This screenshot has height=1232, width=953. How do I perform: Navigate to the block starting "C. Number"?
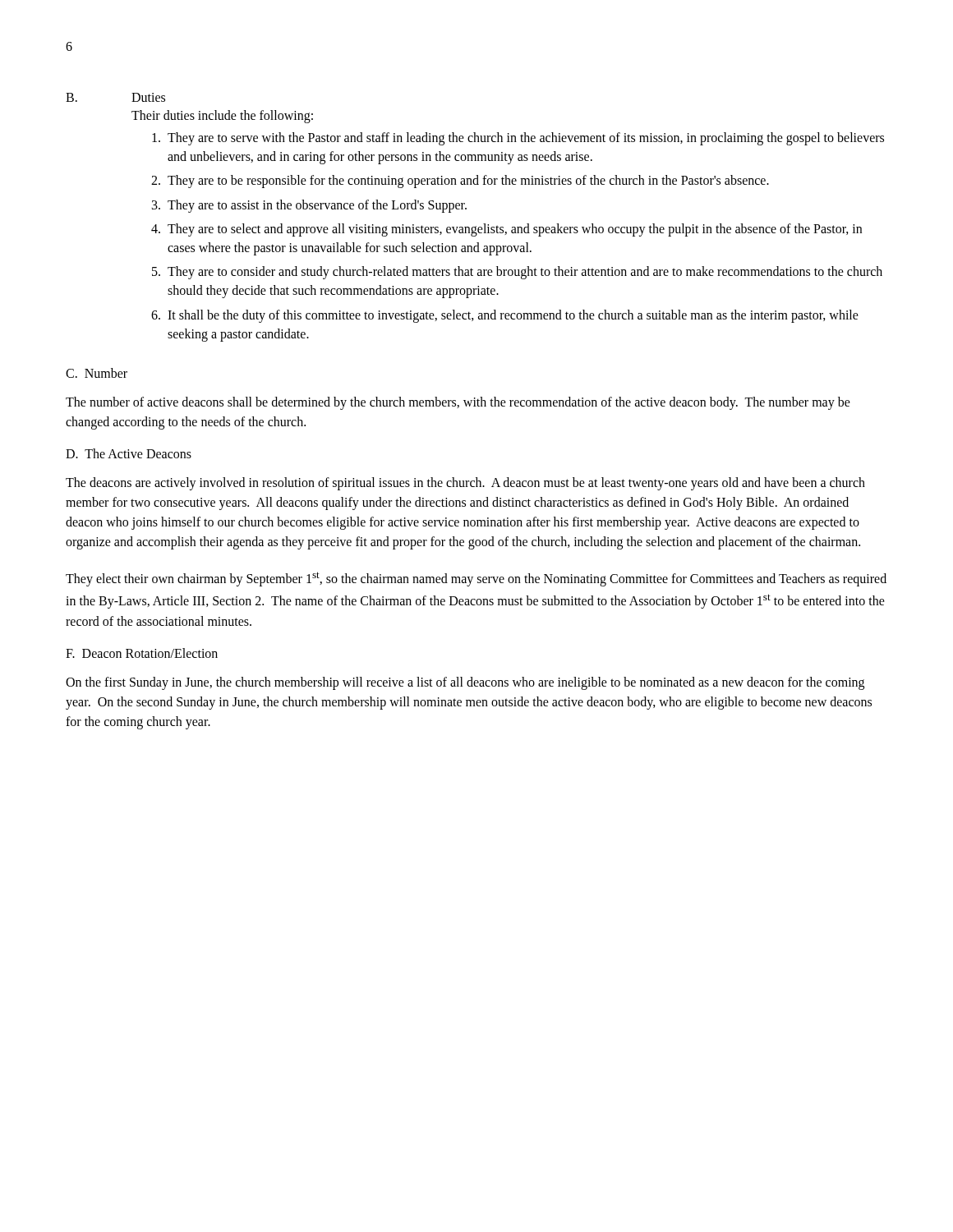[x=97, y=373]
